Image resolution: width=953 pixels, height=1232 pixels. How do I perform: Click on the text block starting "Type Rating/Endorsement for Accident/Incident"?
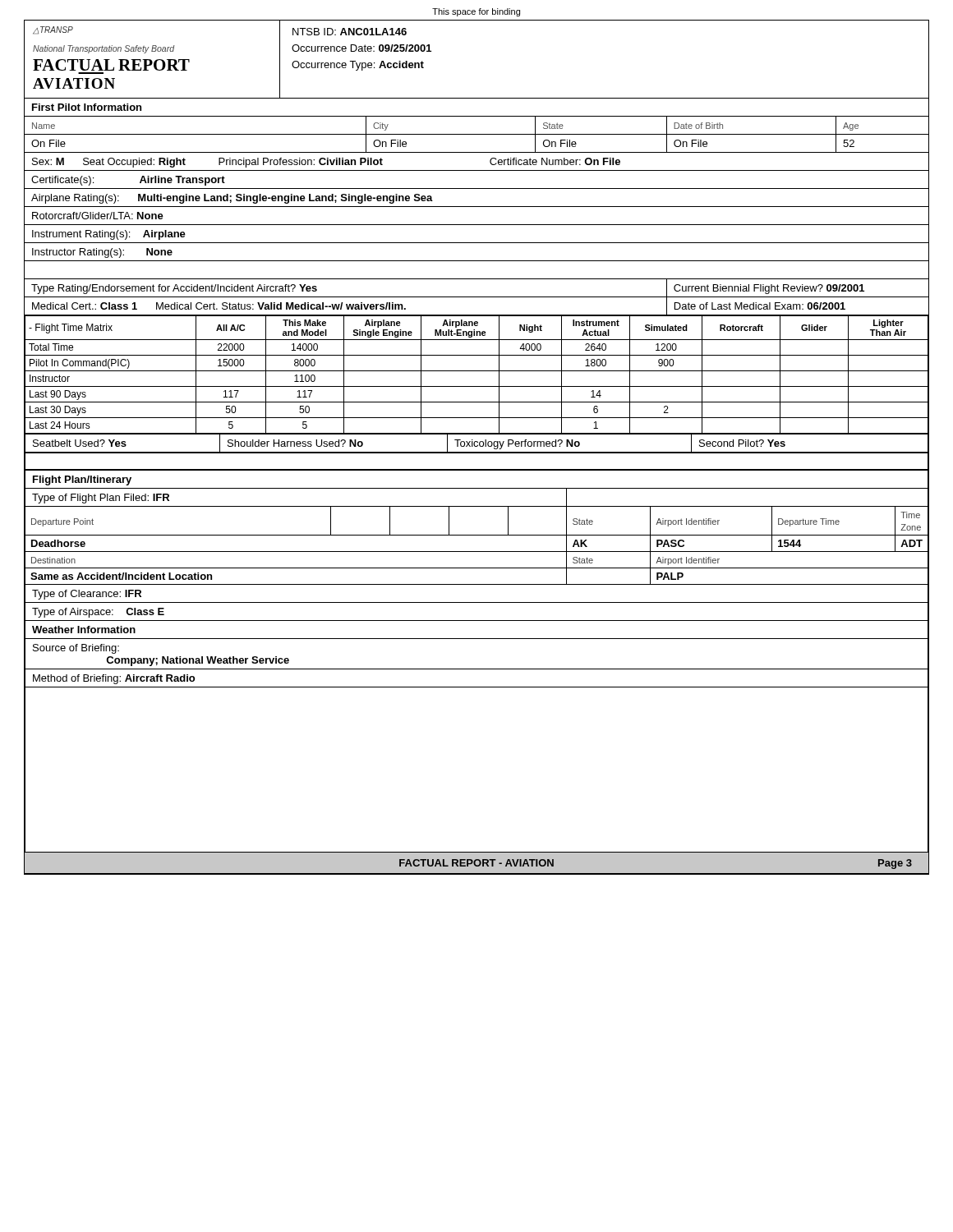click(174, 288)
